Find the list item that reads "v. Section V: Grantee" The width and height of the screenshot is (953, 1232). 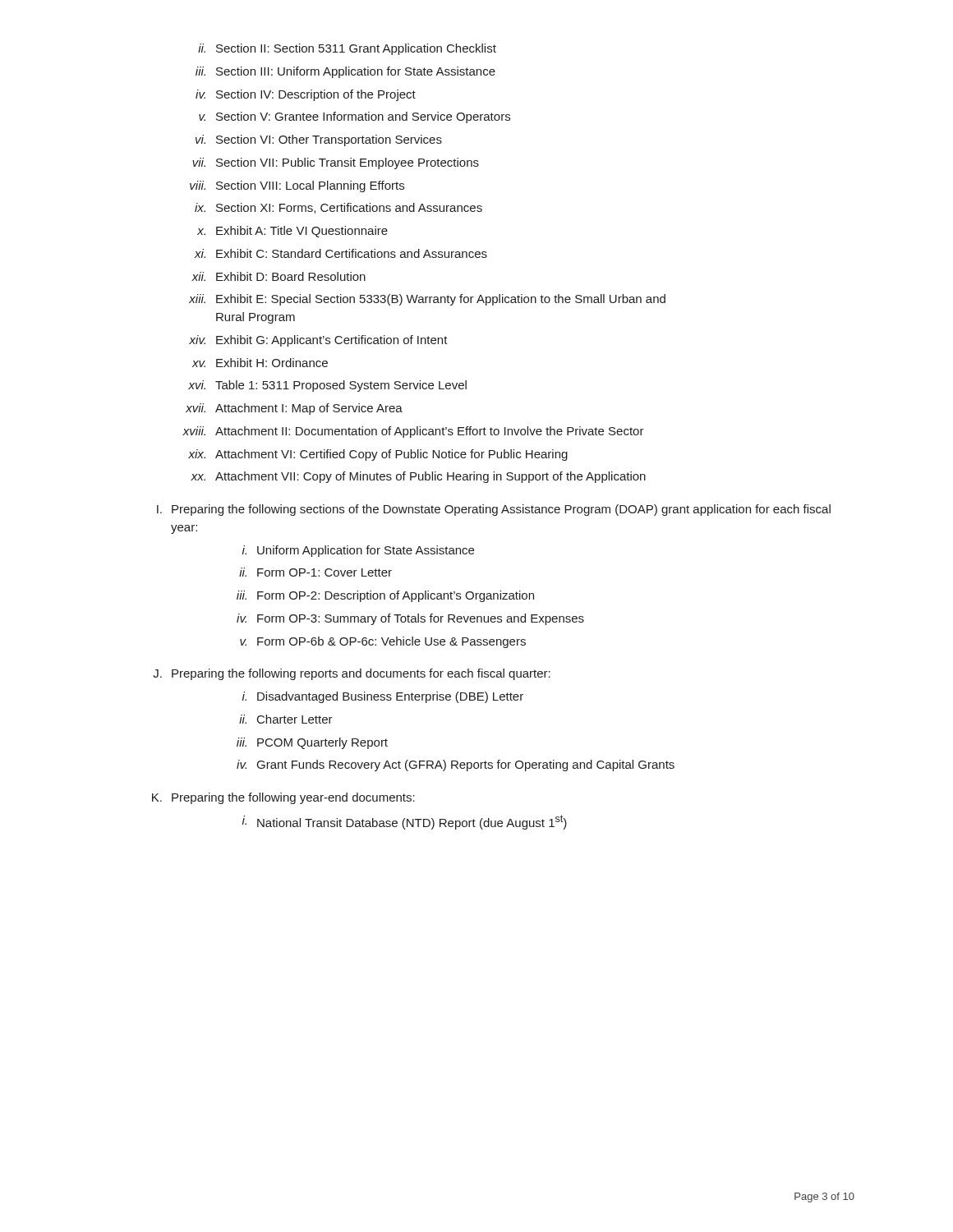509,117
